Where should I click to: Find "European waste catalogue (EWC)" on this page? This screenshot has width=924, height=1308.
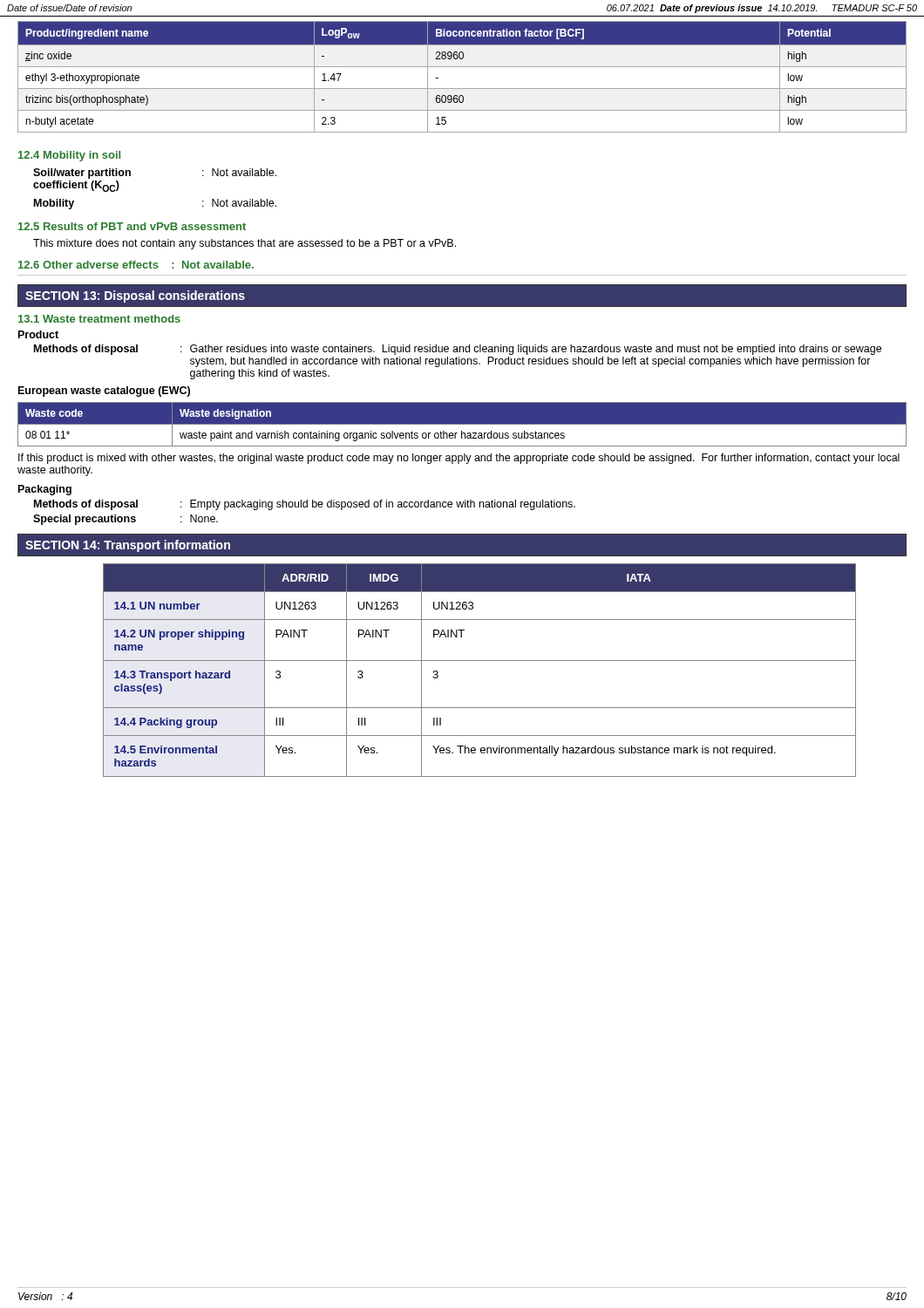pos(104,391)
